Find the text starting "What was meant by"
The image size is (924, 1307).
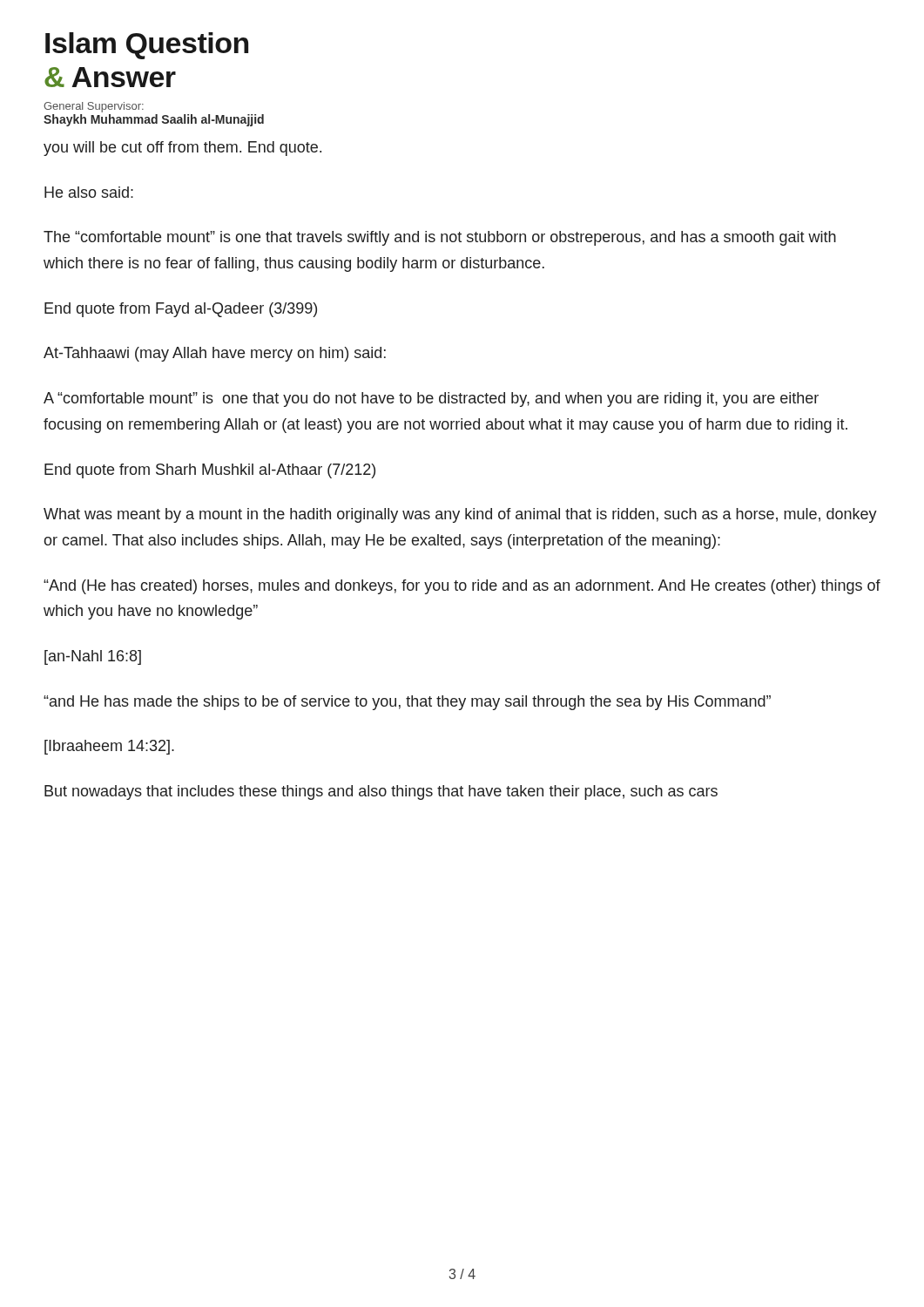(460, 527)
